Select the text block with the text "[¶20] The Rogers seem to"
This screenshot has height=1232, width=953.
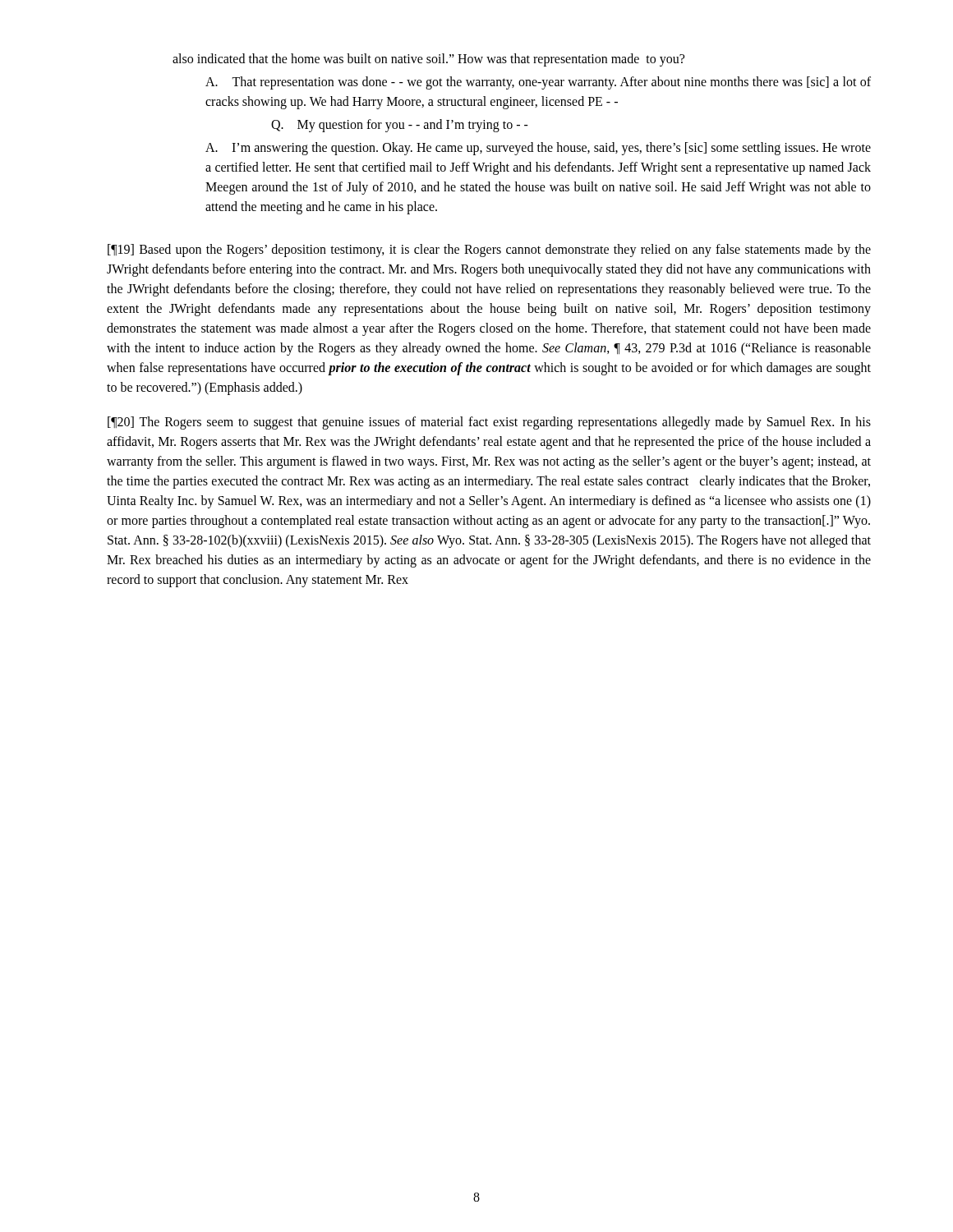489,501
